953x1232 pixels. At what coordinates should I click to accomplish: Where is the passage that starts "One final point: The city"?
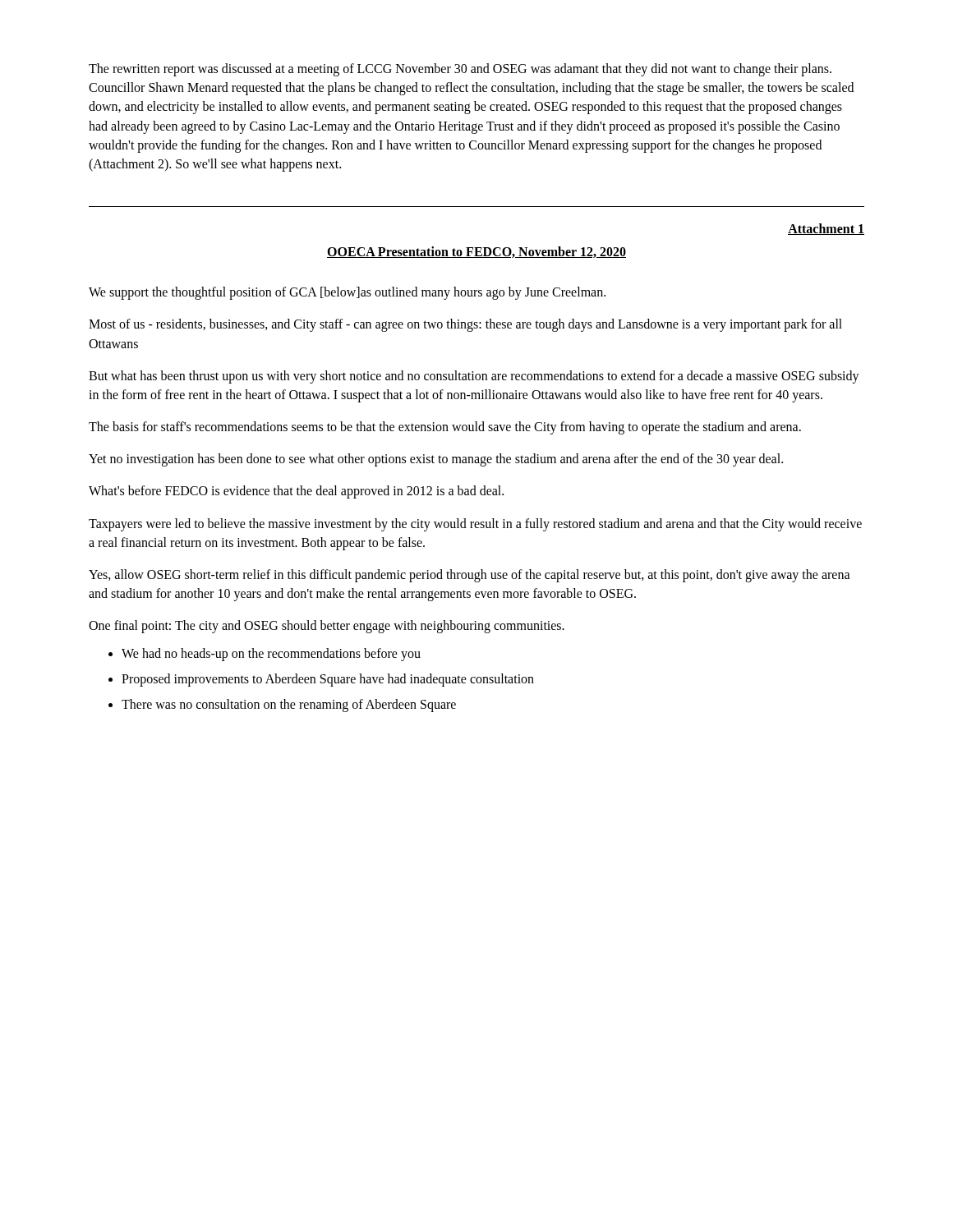click(x=476, y=626)
